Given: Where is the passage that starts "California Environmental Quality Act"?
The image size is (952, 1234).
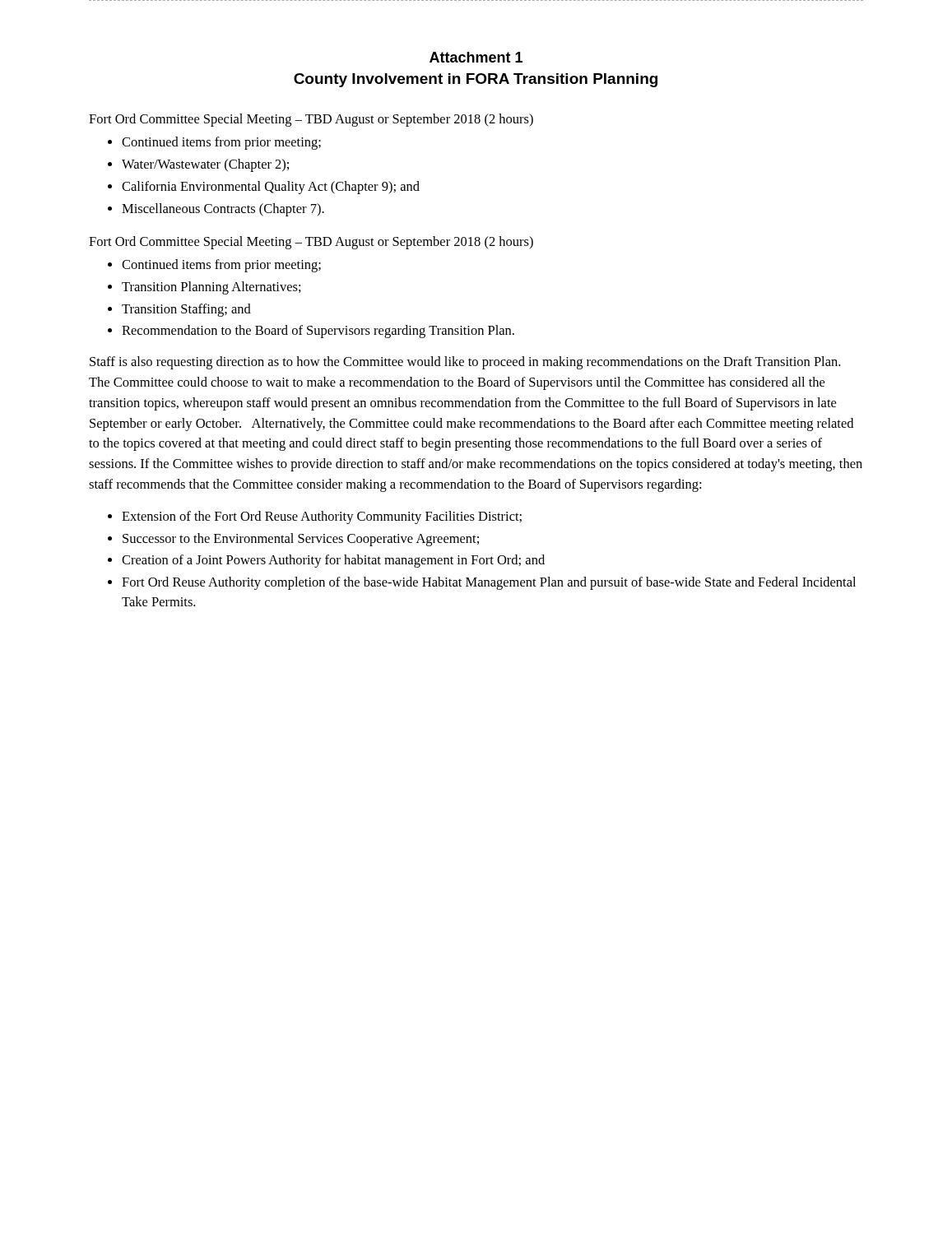Looking at the screenshot, I should pos(271,186).
